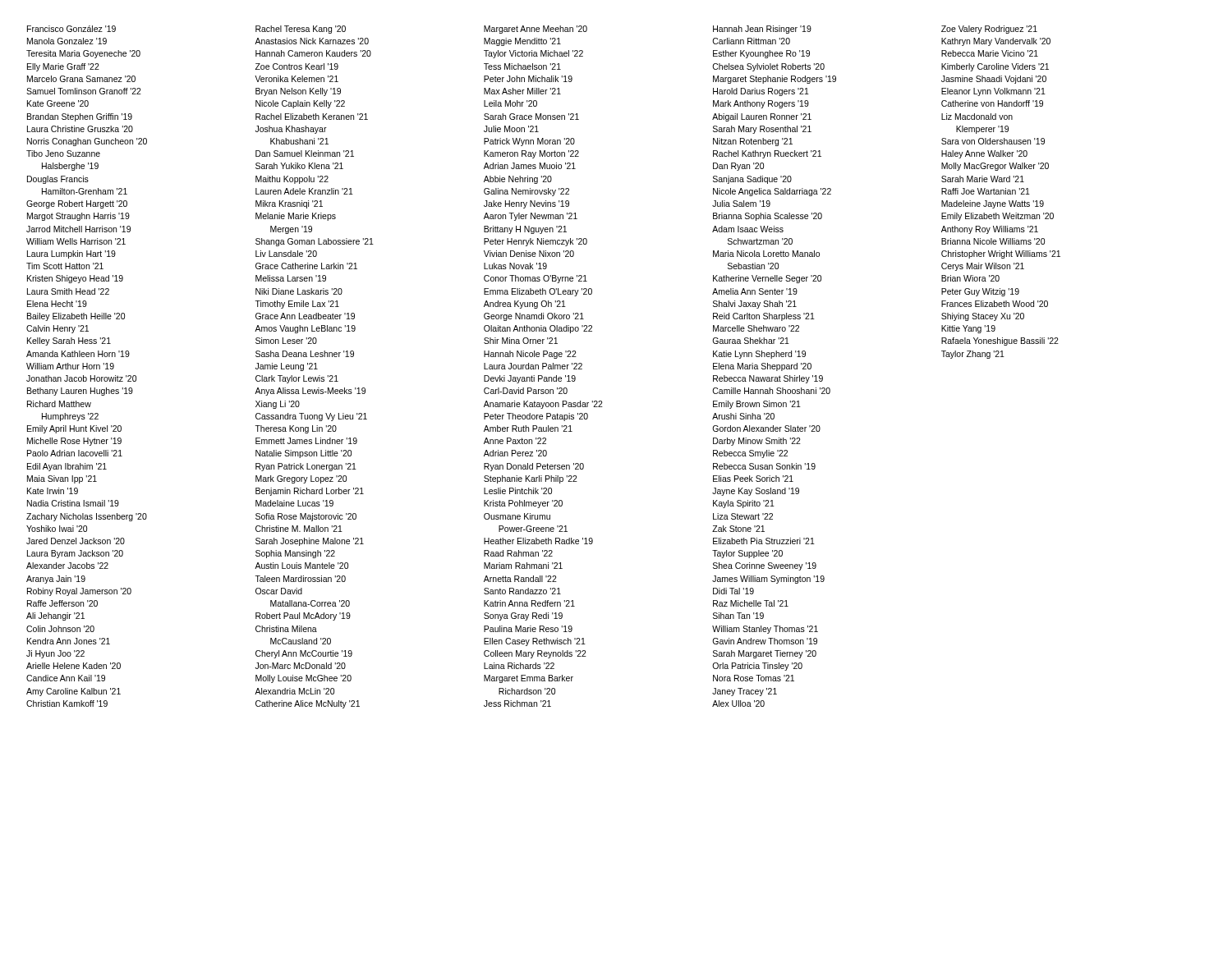
Task: Navigate to the block starting "Hannah Jean Risinger '19 Carliann Rittman '20"
Action: (x=818, y=367)
